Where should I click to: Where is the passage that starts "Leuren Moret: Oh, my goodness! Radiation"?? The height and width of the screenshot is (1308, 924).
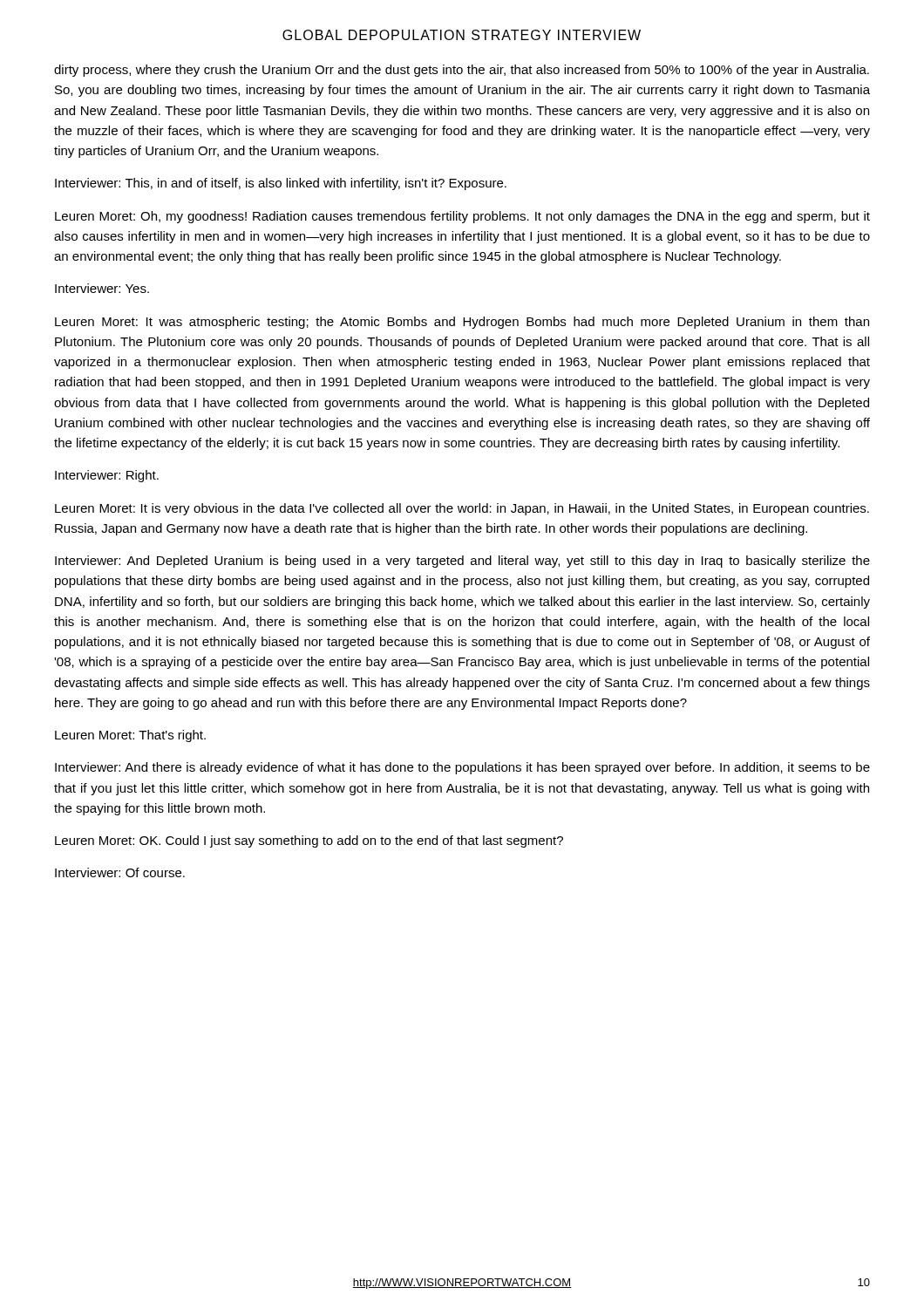462,236
